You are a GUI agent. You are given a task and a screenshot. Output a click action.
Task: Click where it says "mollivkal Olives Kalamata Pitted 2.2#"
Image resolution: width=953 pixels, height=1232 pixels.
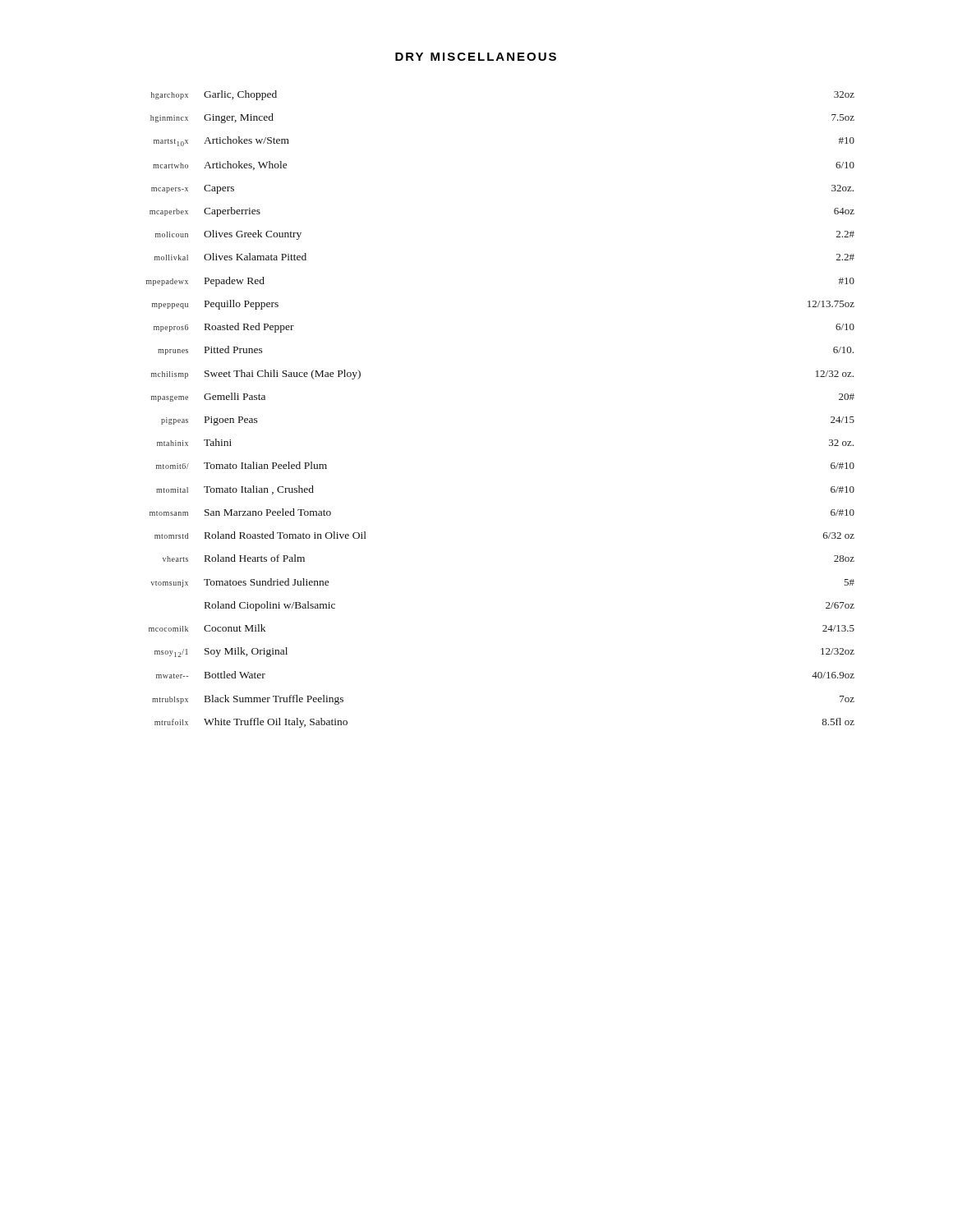(x=171, y=257)
